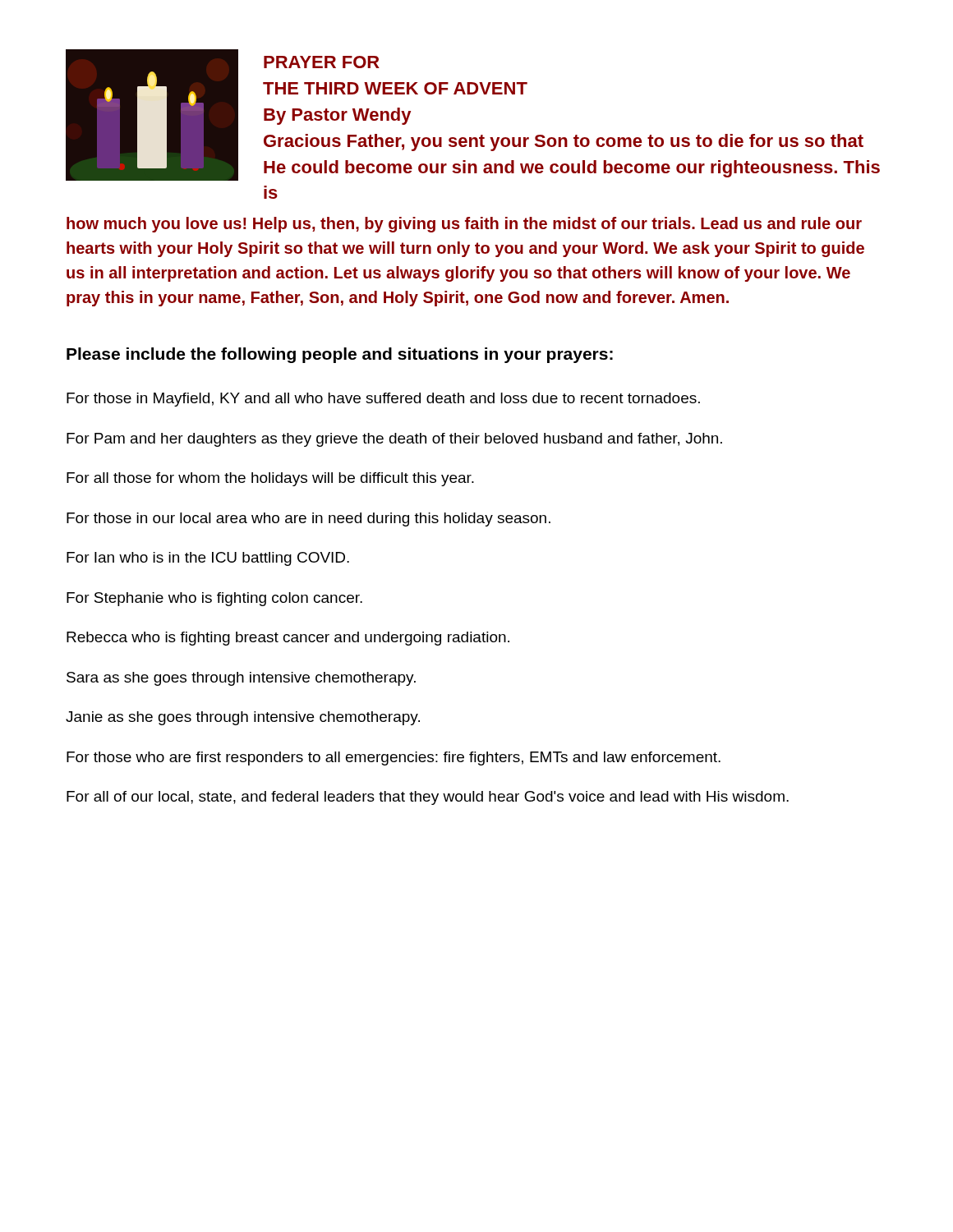Point to the title beginning "PRAYER FOR THE THIRD WEEK OF"
The image size is (953, 1232).
[572, 128]
